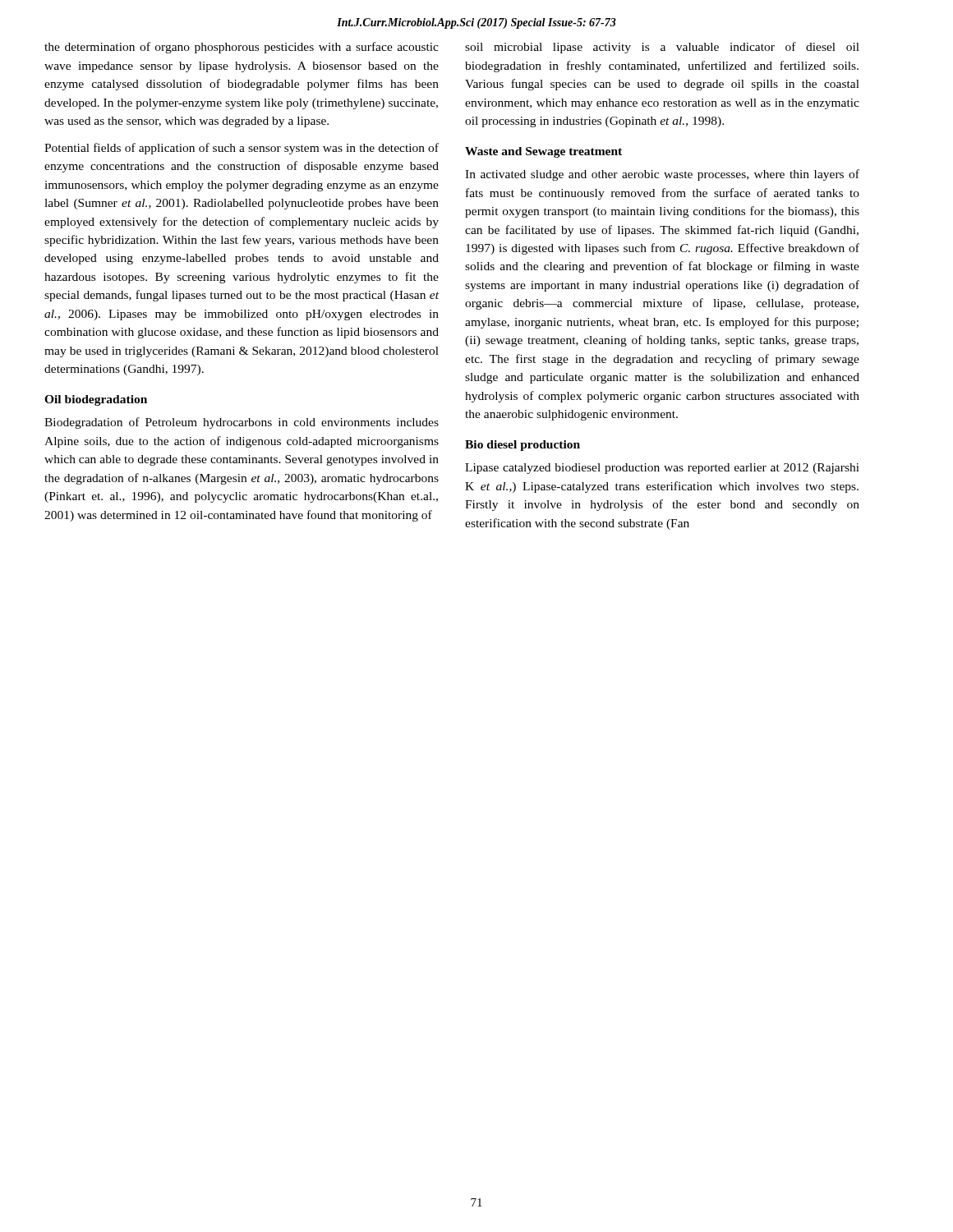
Task: Click on the text starting "In activated sludge and other aerobic waste"
Action: (662, 294)
